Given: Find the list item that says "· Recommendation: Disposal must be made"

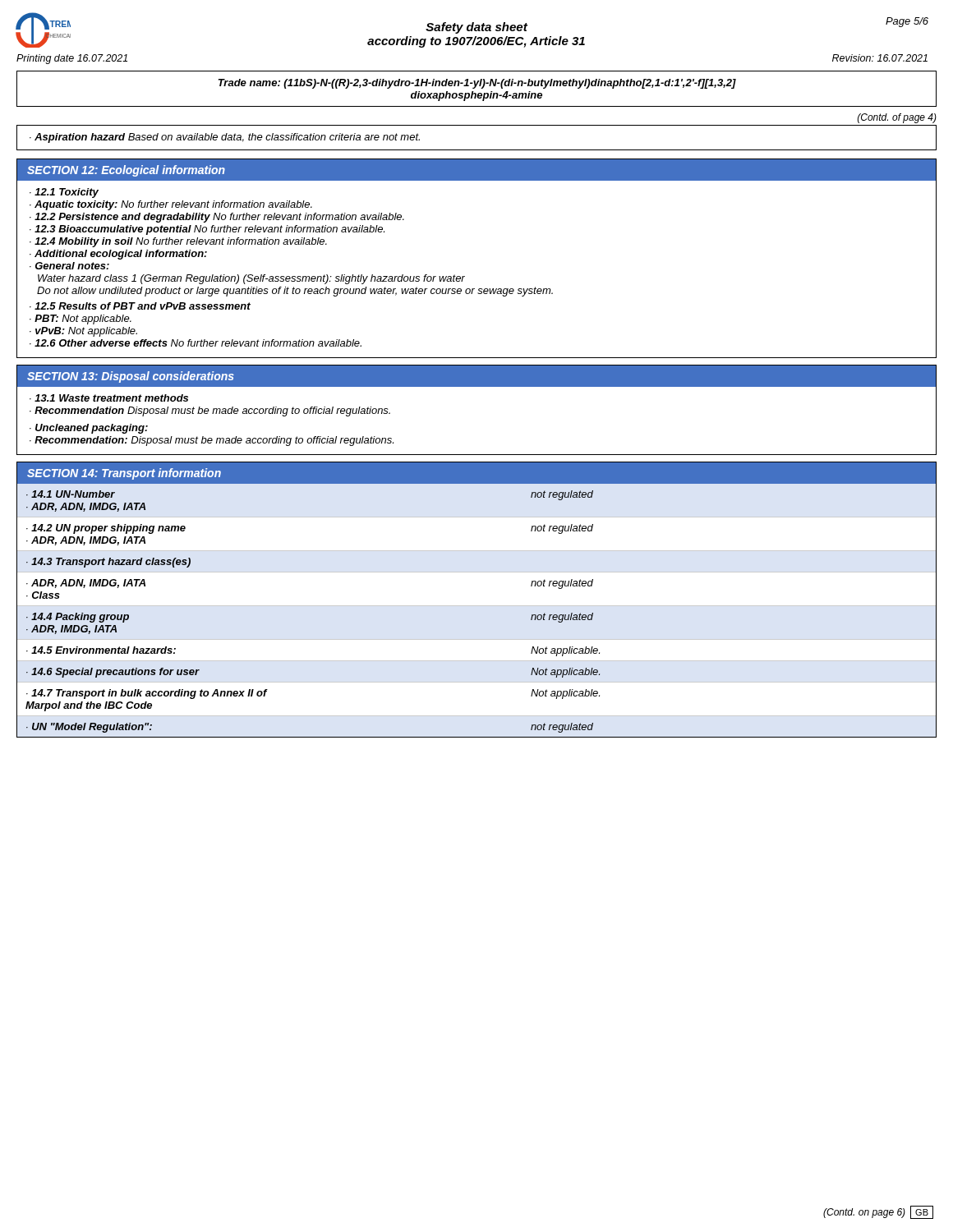Looking at the screenshot, I should 212,440.
